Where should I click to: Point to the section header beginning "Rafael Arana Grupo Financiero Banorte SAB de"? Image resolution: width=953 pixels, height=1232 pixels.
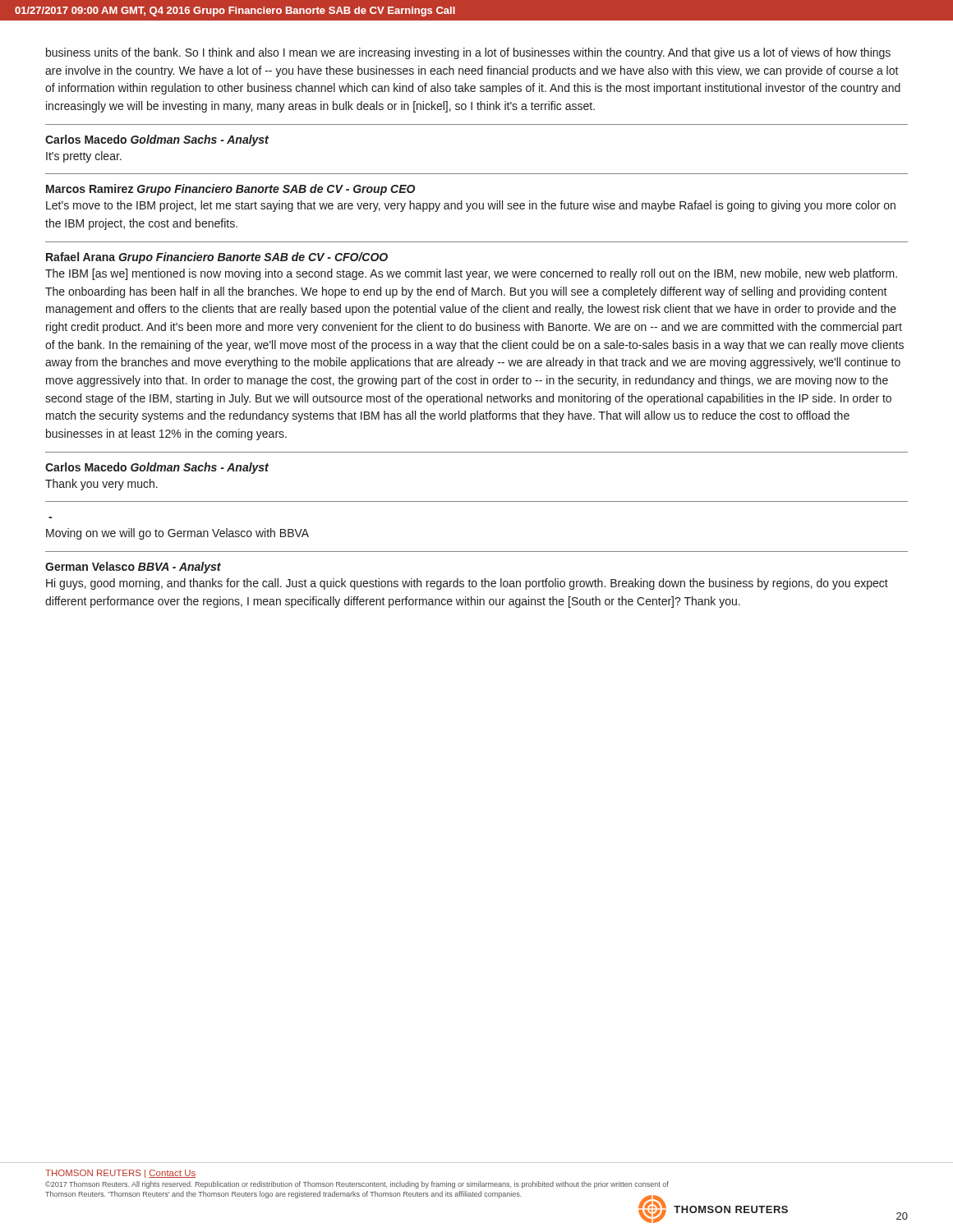tap(217, 257)
